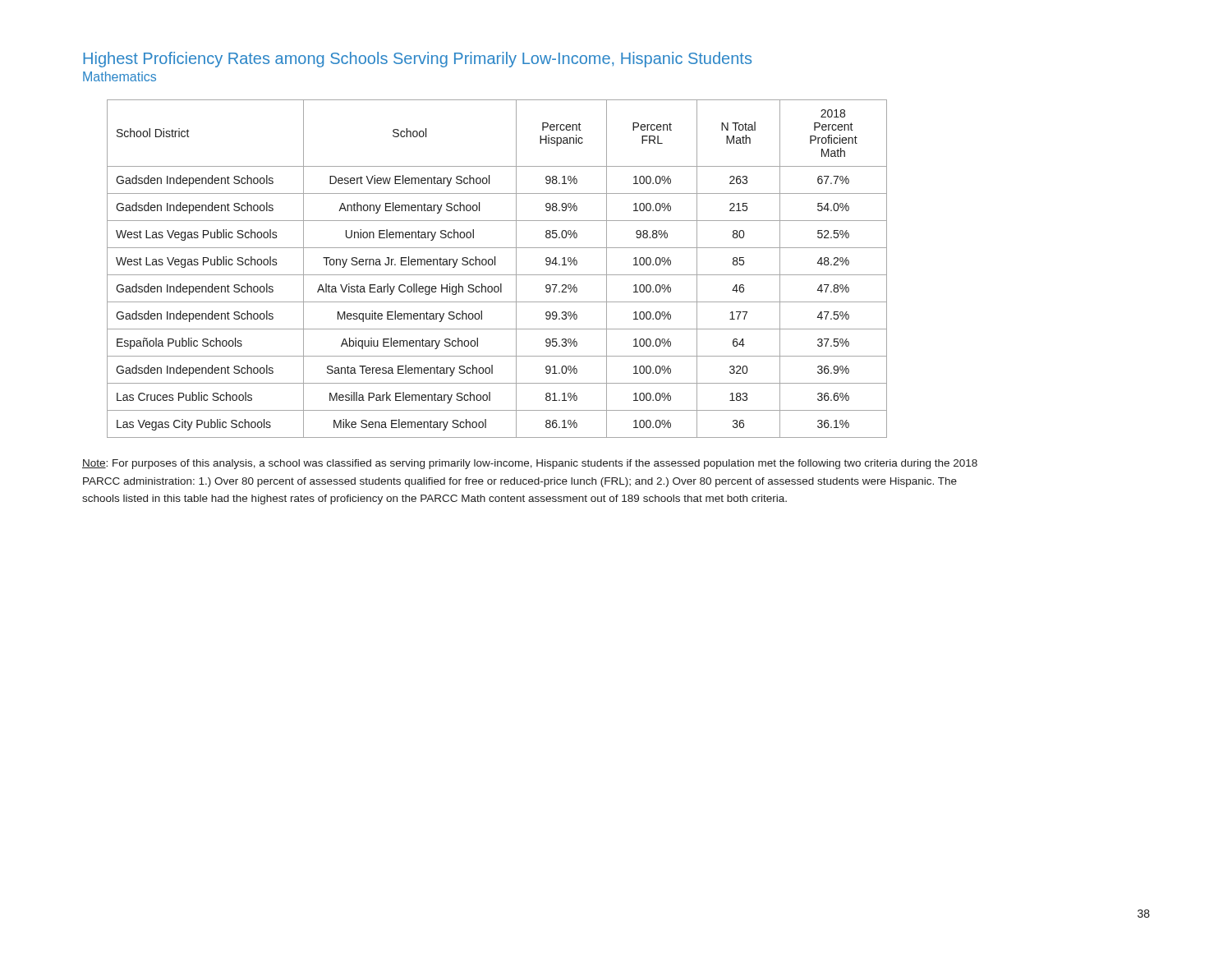1232x953 pixels.
Task: Locate the footnote that reads "Note: For purposes of"
Action: (x=530, y=481)
